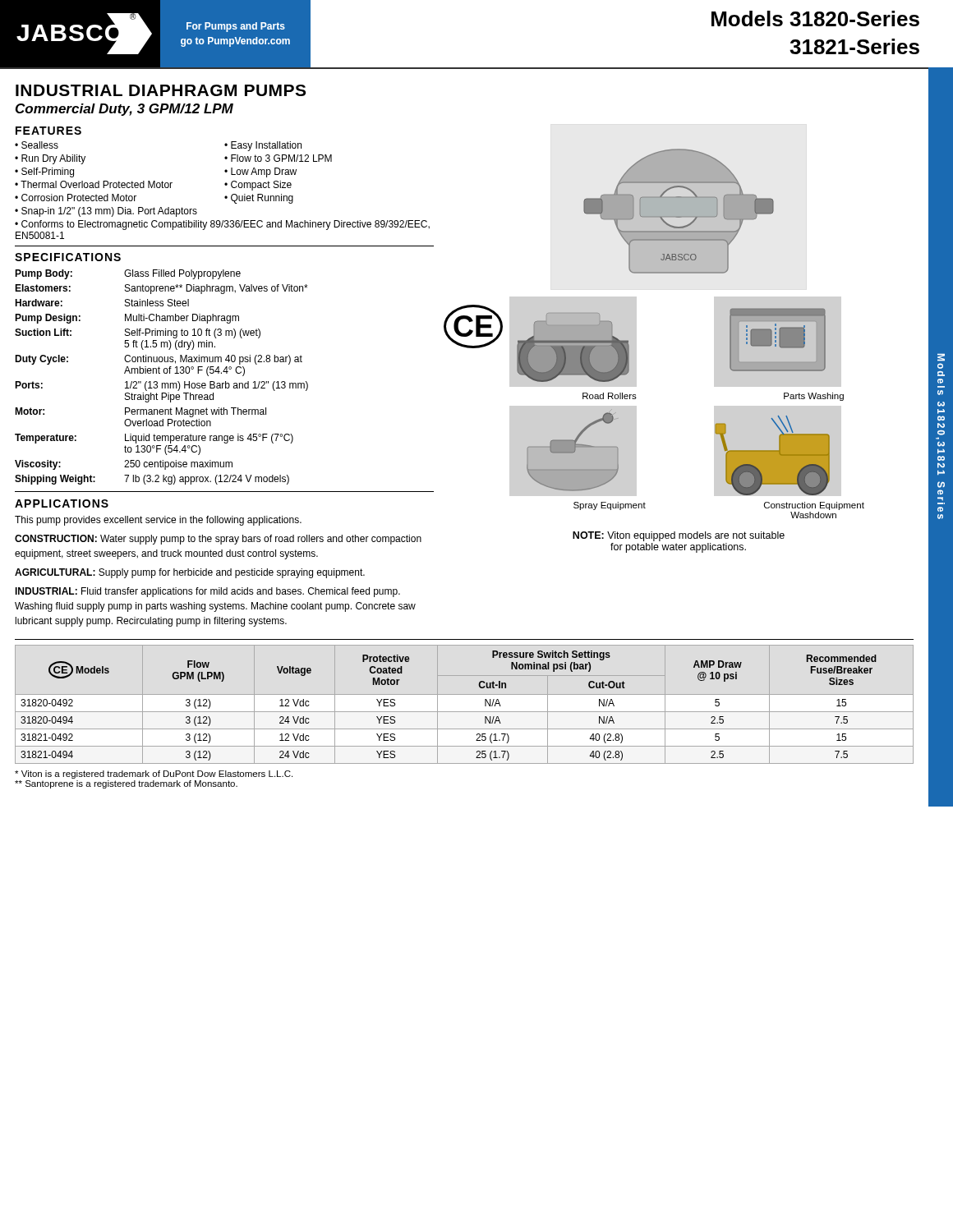Where does it say "Construction EquipmentWashdown"?
Image resolution: width=953 pixels, height=1232 pixels.
814,510
